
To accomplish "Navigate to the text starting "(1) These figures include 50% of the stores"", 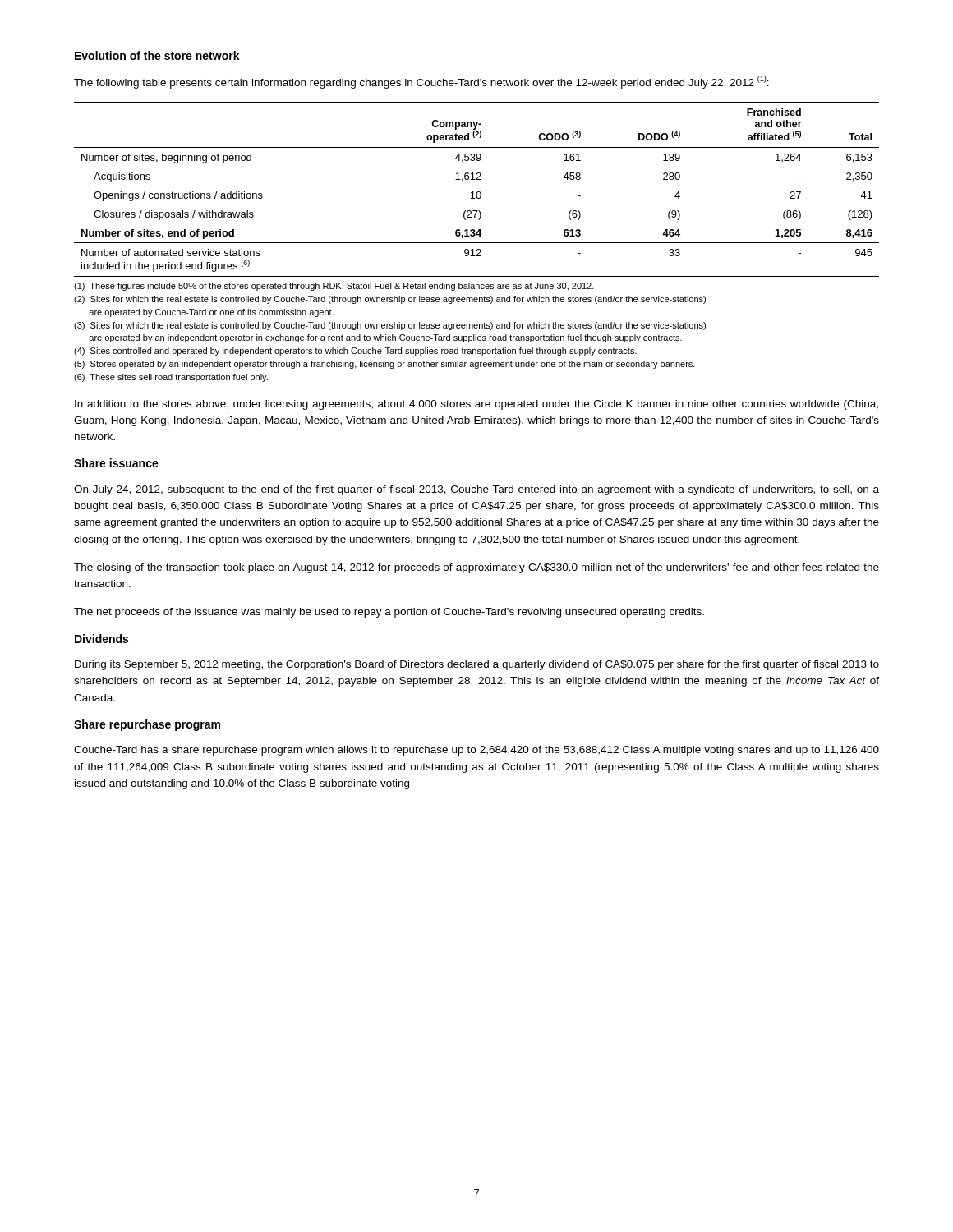I will coord(476,332).
